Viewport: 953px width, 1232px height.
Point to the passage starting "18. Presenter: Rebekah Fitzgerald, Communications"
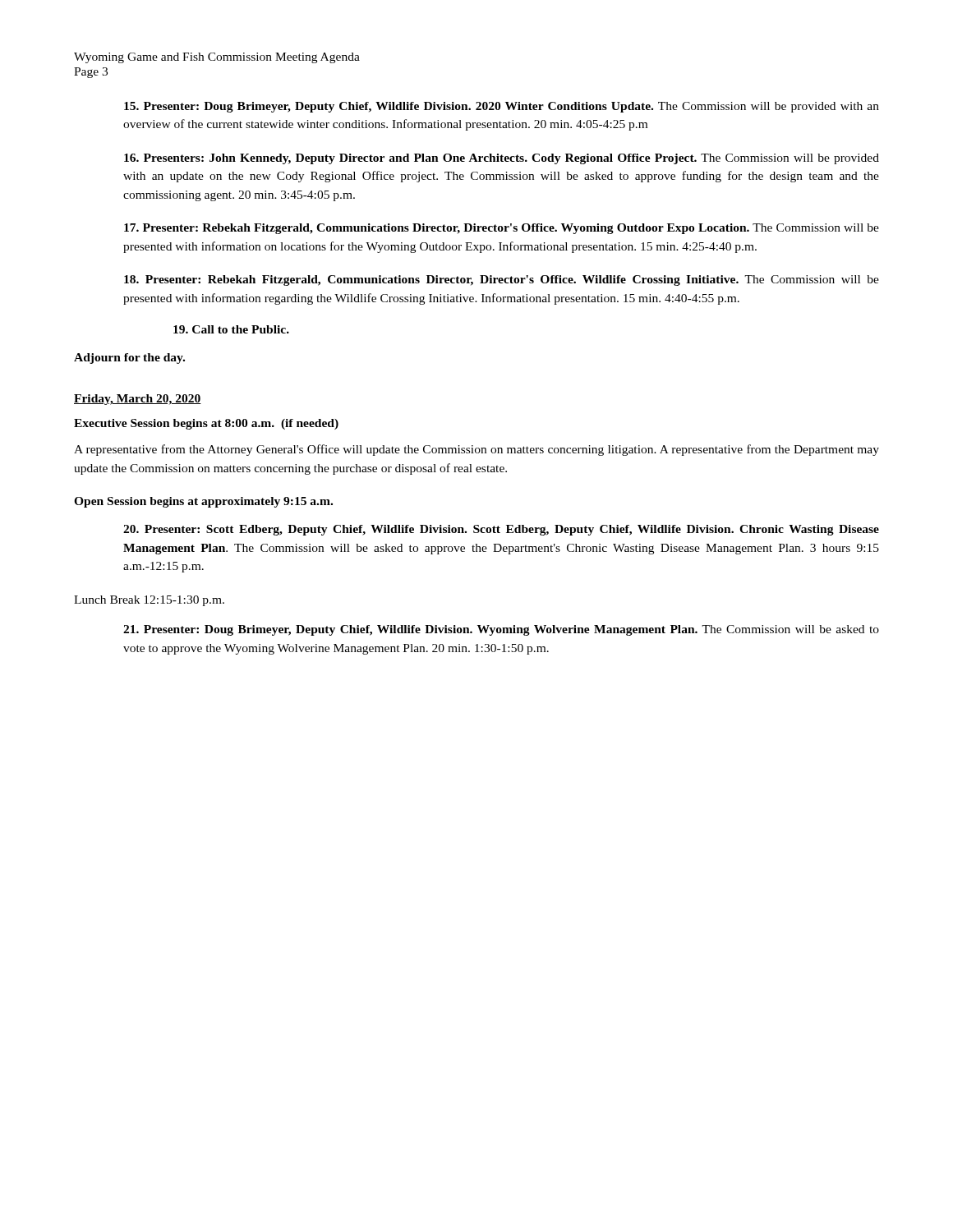501,288
